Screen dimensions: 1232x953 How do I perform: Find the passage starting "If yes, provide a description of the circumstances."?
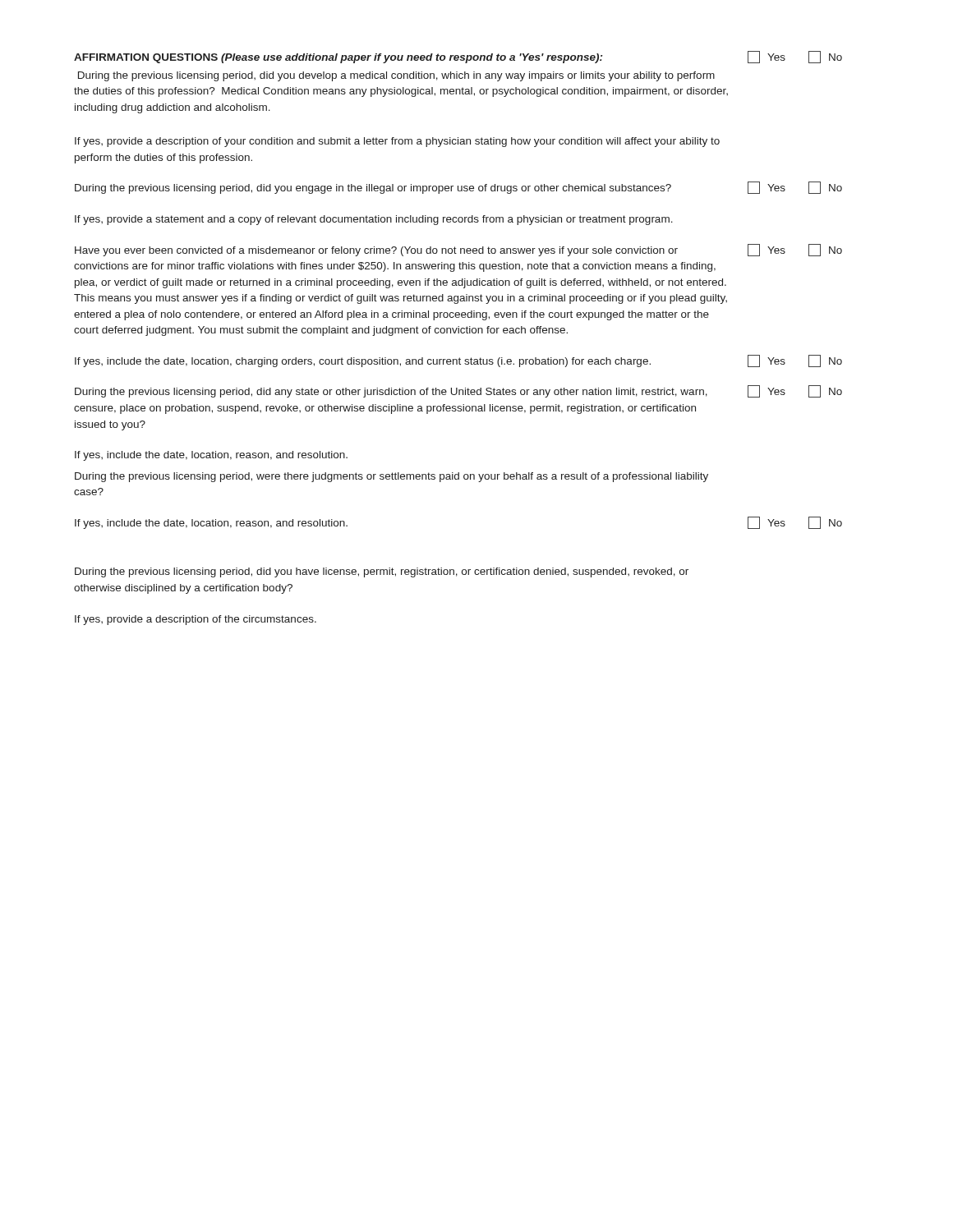point(195,618)
